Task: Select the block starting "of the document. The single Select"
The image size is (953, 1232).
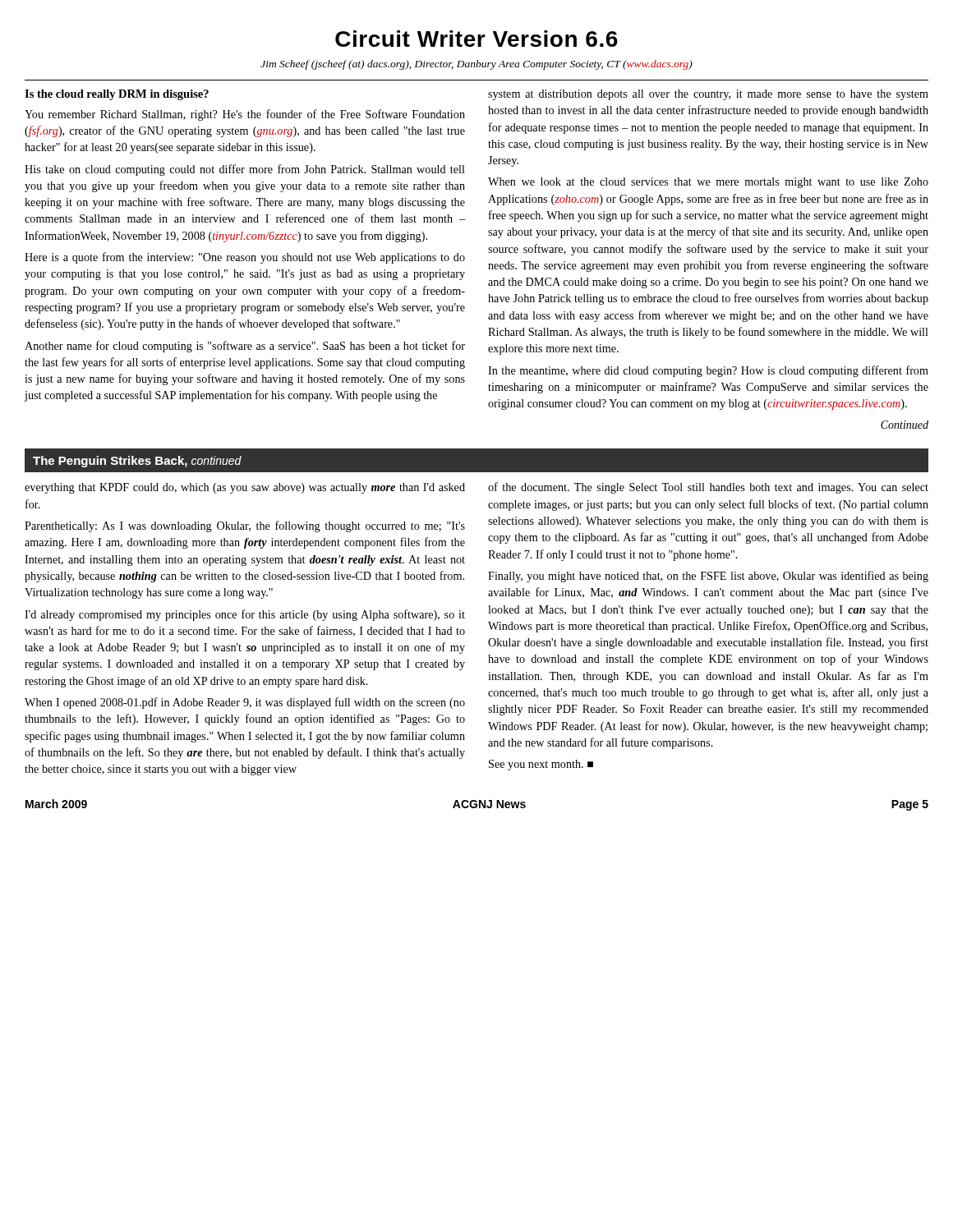Action: tap(708, 626)
